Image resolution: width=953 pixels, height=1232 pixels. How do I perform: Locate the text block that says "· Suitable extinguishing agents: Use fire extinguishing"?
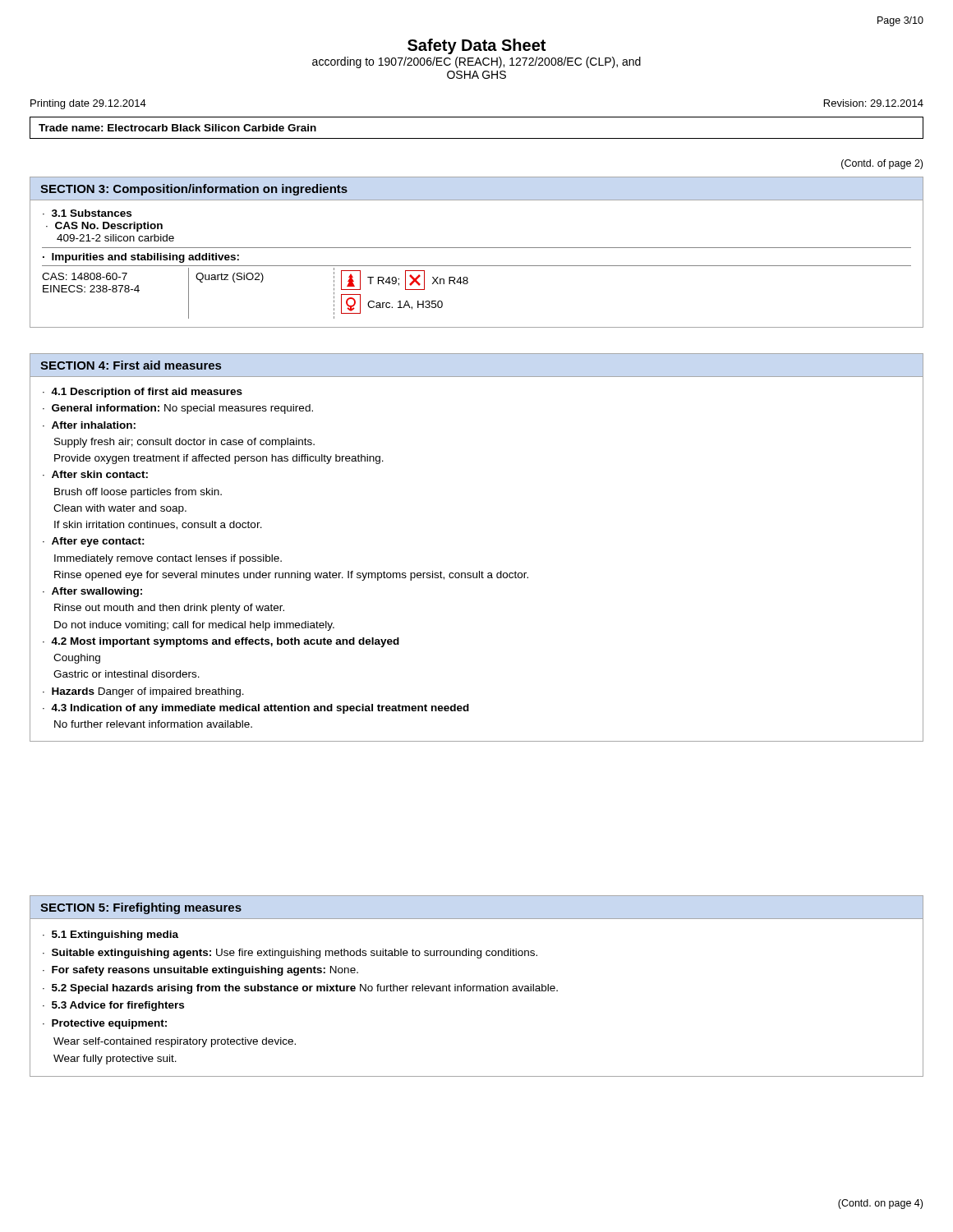click(476, 952)
